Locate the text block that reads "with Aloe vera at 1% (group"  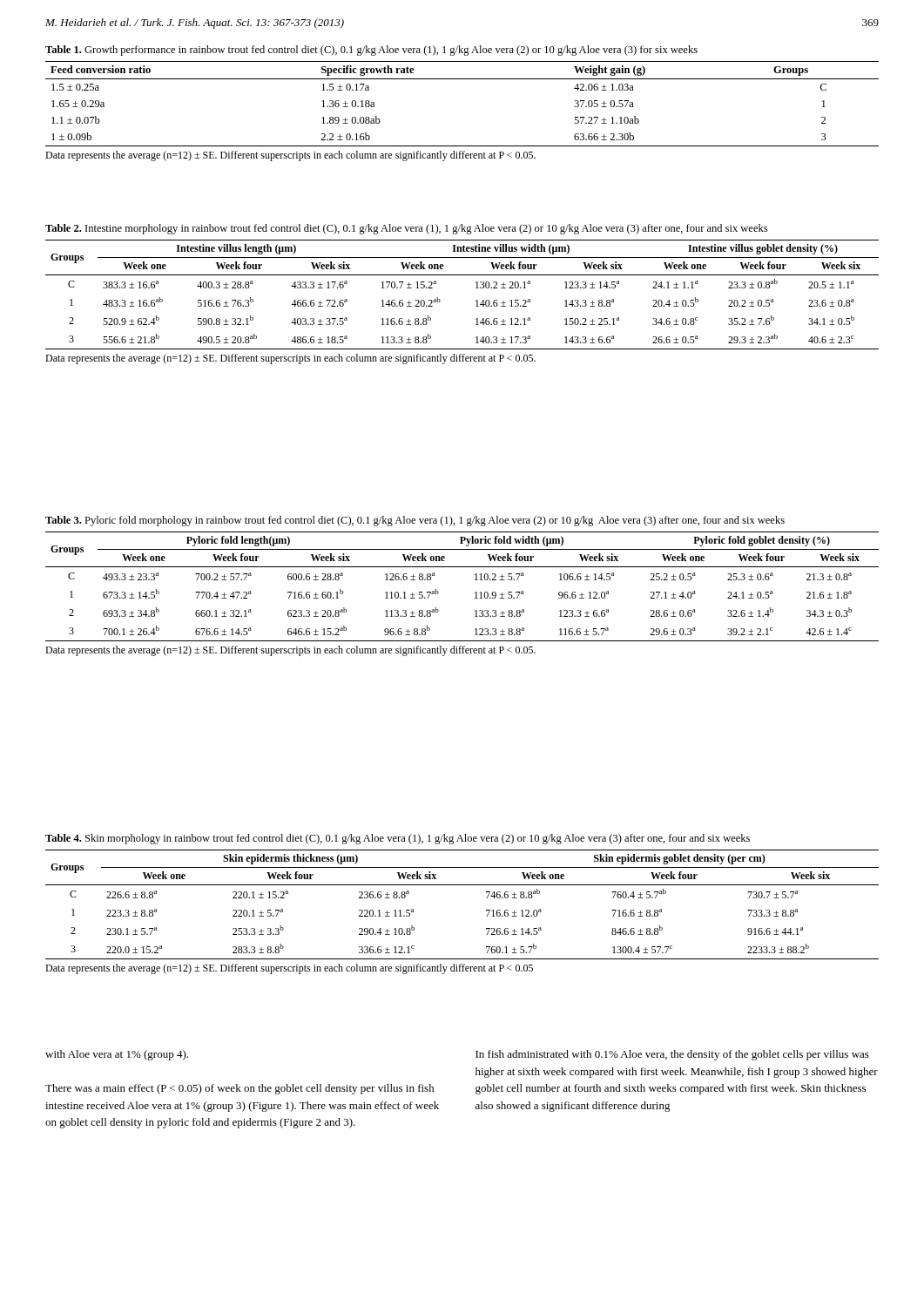(242, 1088)
